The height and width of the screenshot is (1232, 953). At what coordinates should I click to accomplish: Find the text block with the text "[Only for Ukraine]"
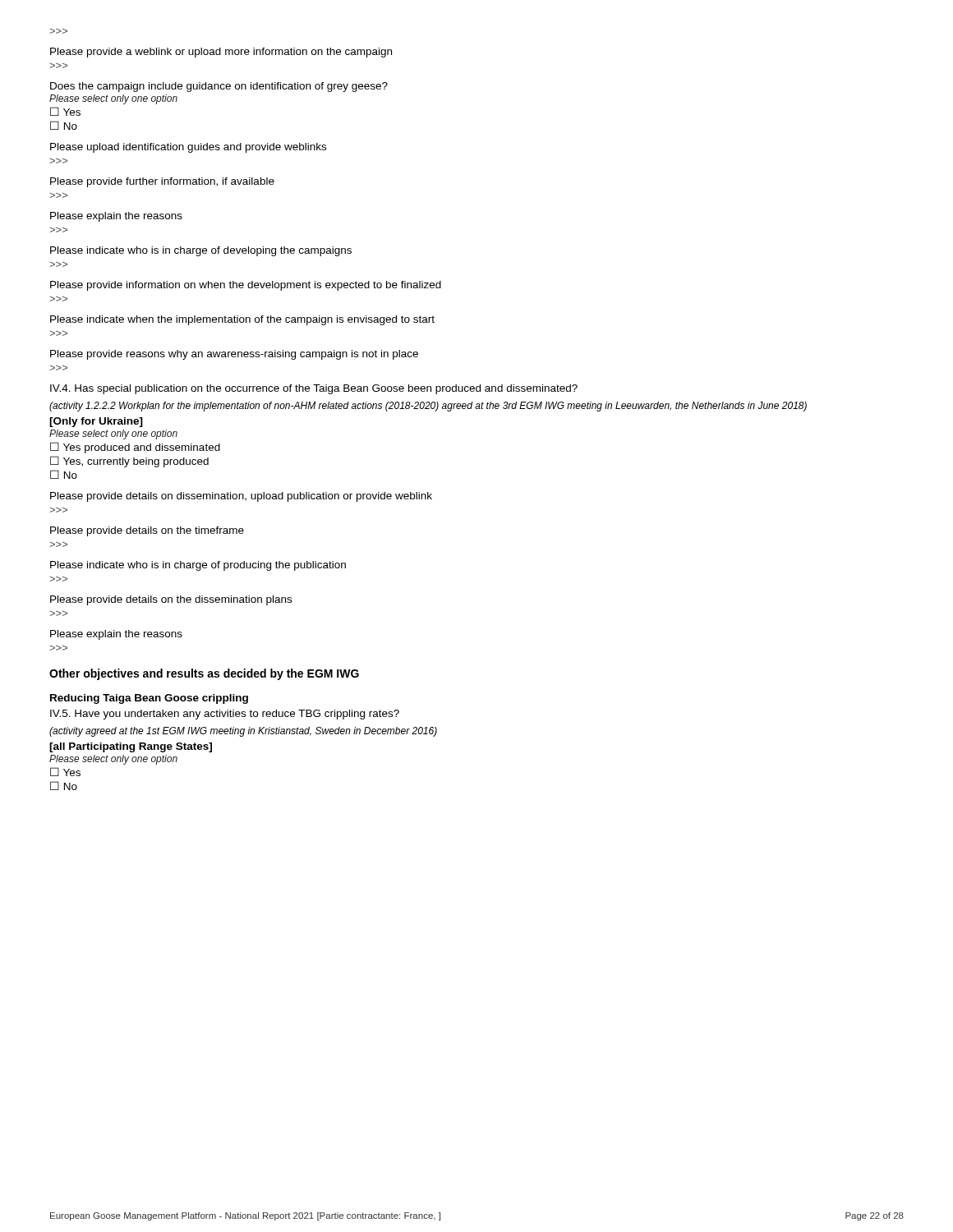[96, 422]
